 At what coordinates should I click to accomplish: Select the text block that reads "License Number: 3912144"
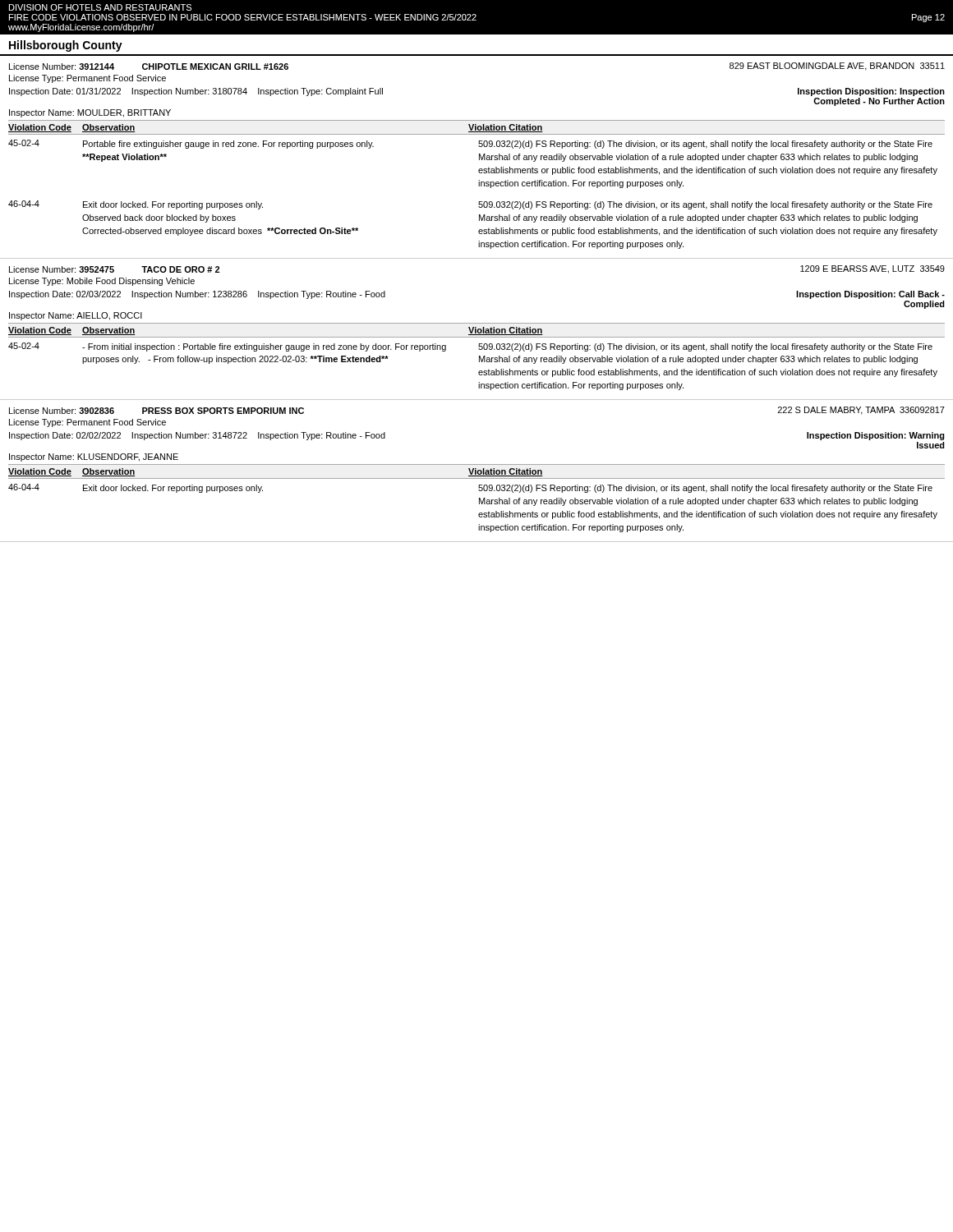click(x=476, y=156)
